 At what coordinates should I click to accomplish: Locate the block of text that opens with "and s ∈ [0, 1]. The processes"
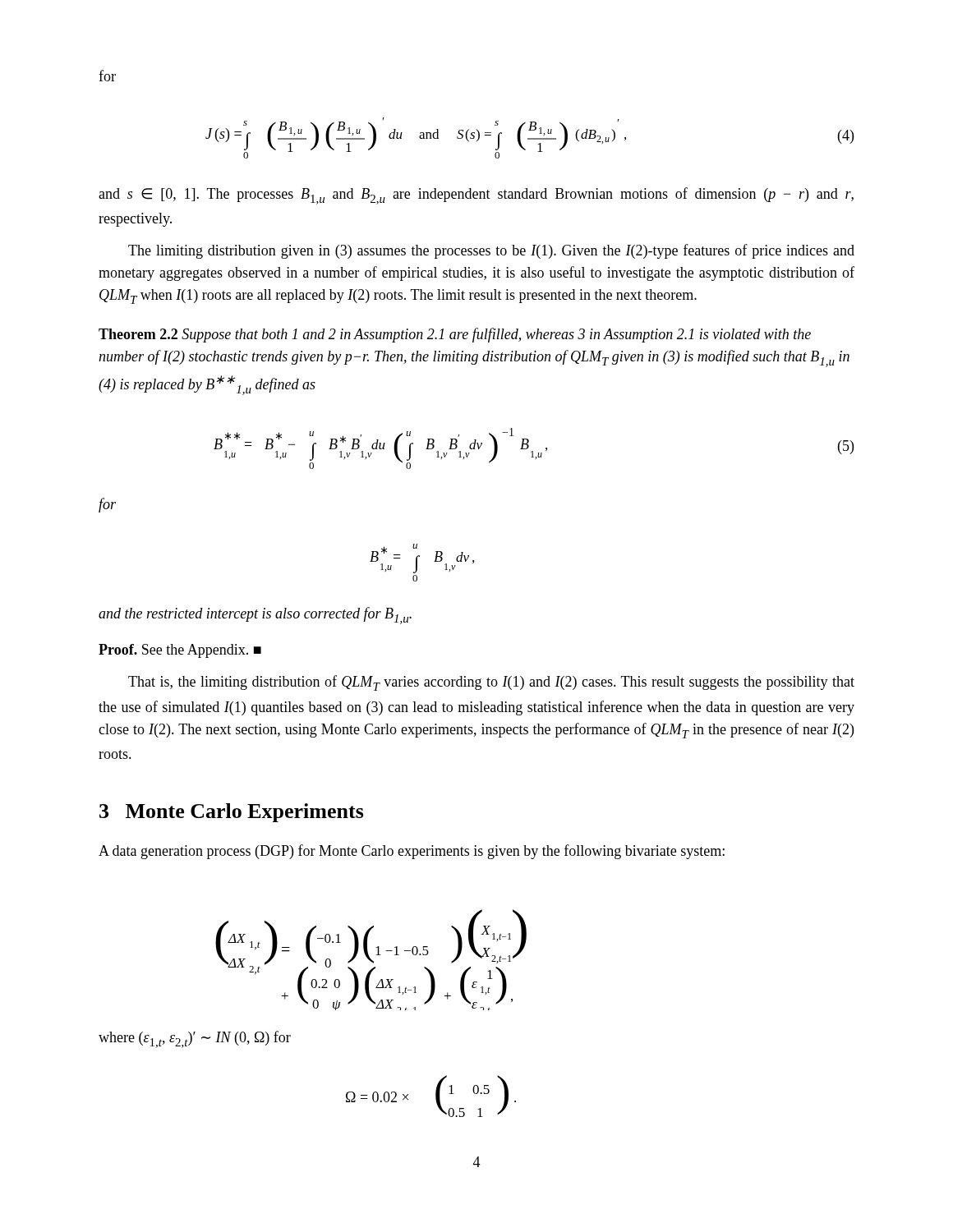tap(476, 206)
